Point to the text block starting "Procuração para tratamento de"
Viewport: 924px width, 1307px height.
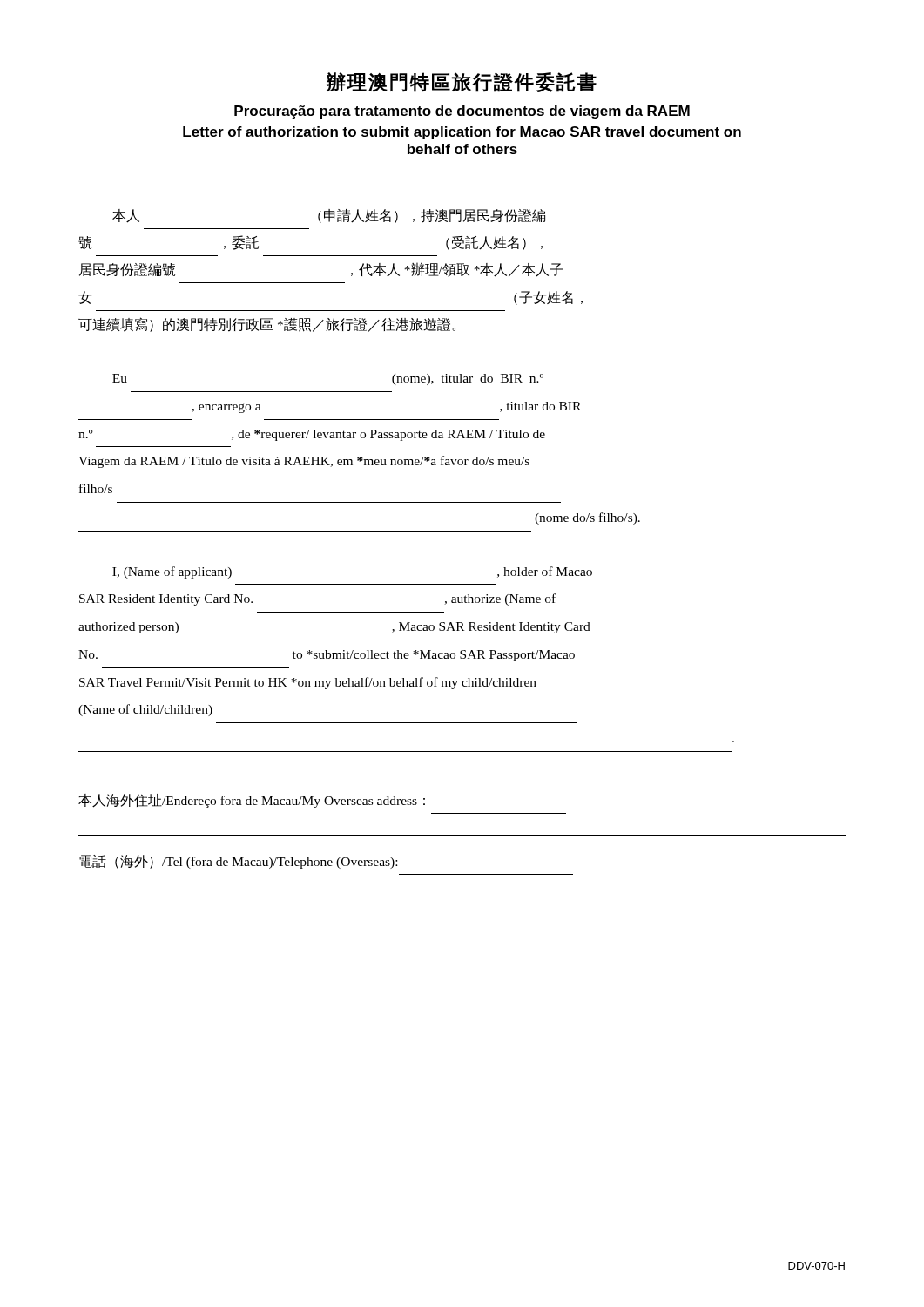462,111
